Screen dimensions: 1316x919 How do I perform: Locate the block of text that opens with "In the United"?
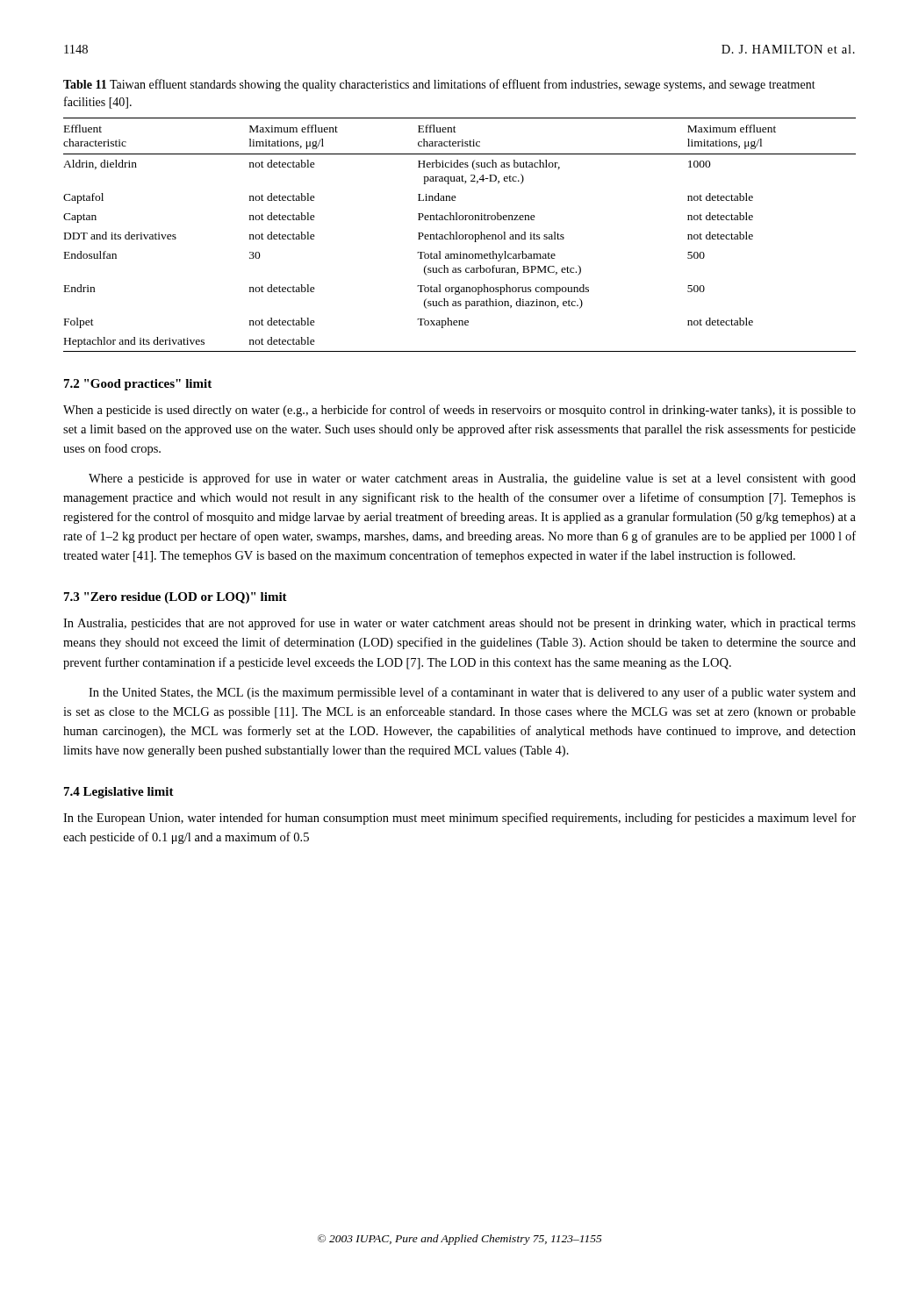[460, 721]
